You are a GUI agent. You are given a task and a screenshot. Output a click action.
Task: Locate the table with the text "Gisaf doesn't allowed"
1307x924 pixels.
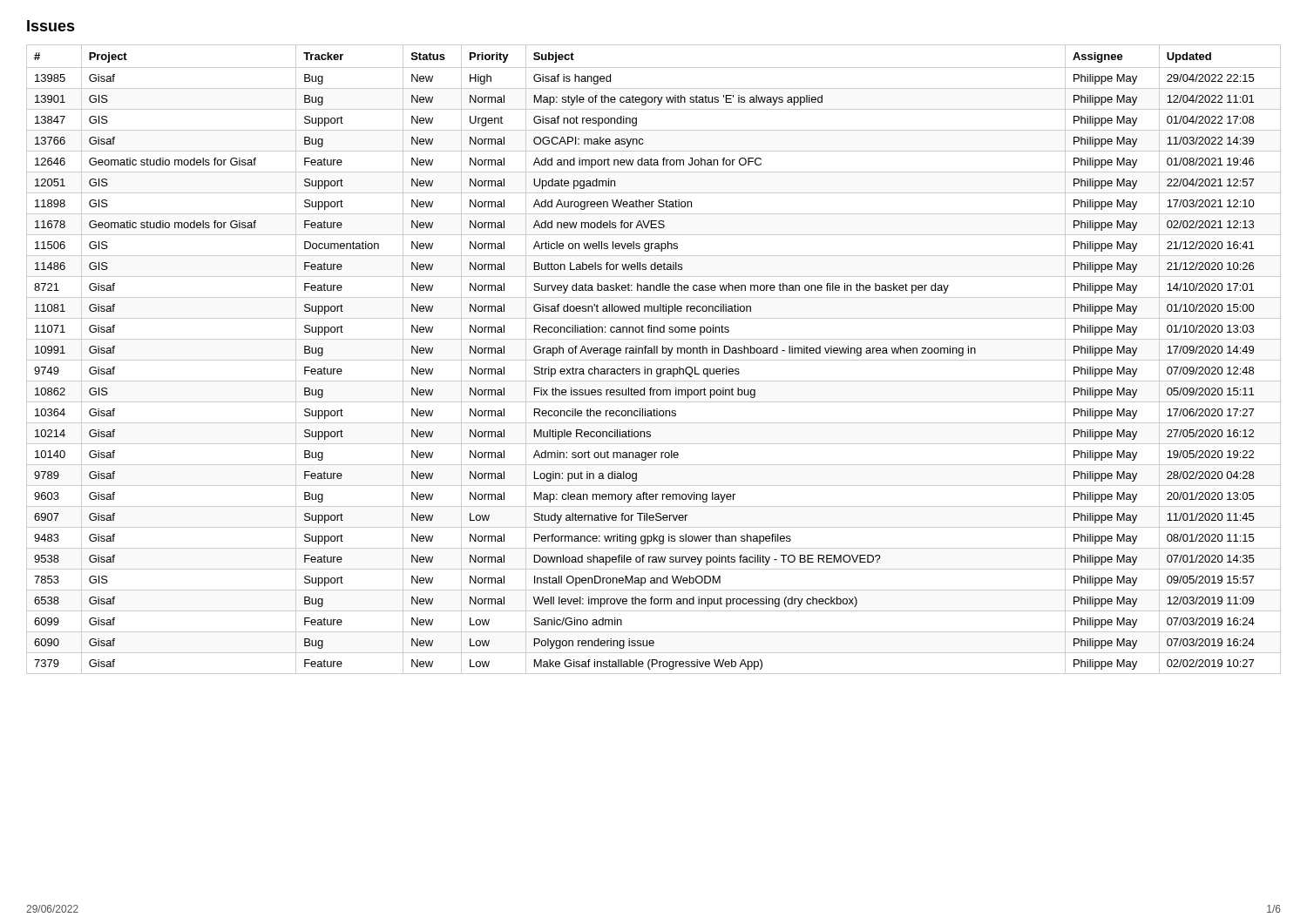(654, 359)
